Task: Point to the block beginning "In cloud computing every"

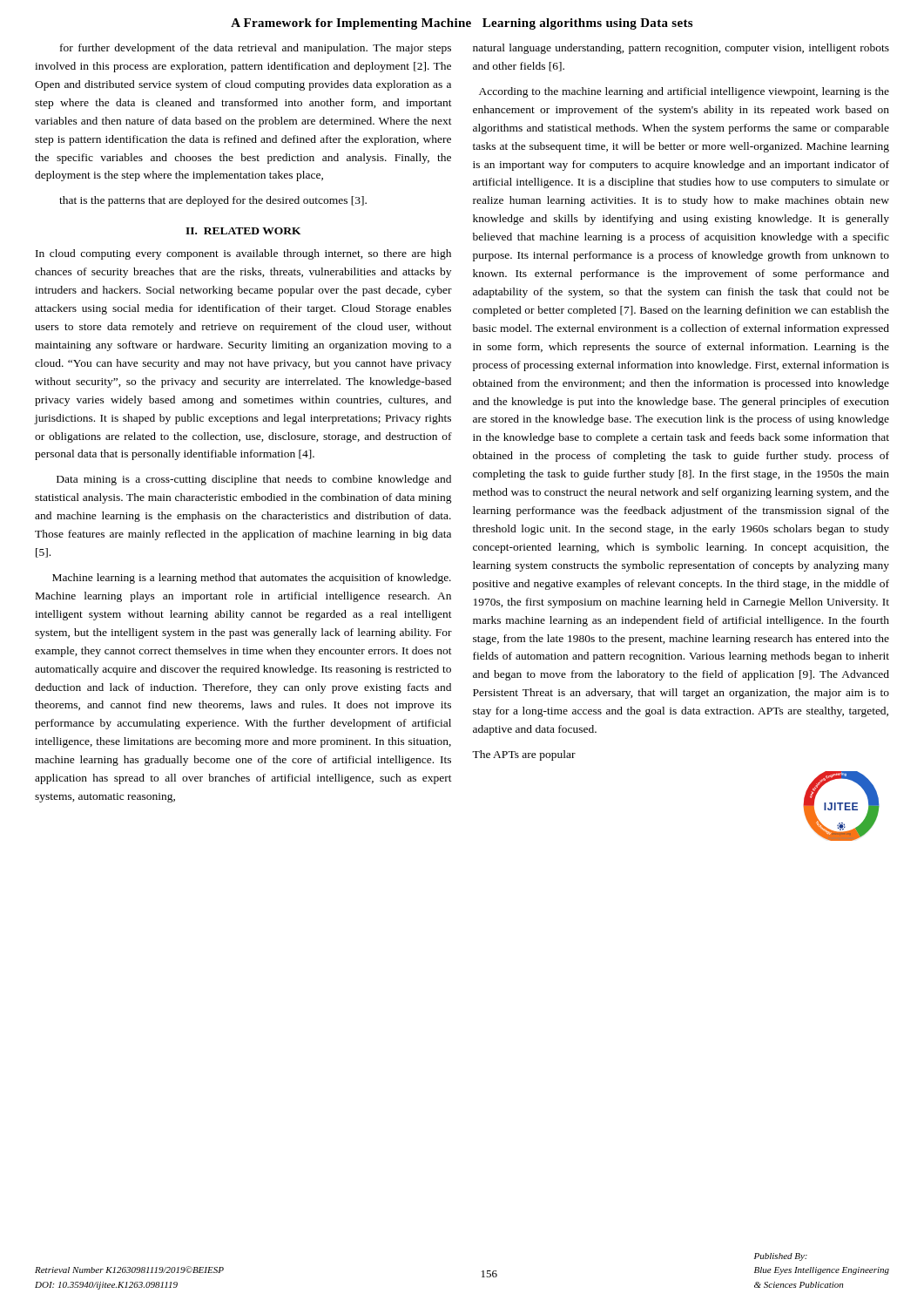Action: tap(243, 354)
